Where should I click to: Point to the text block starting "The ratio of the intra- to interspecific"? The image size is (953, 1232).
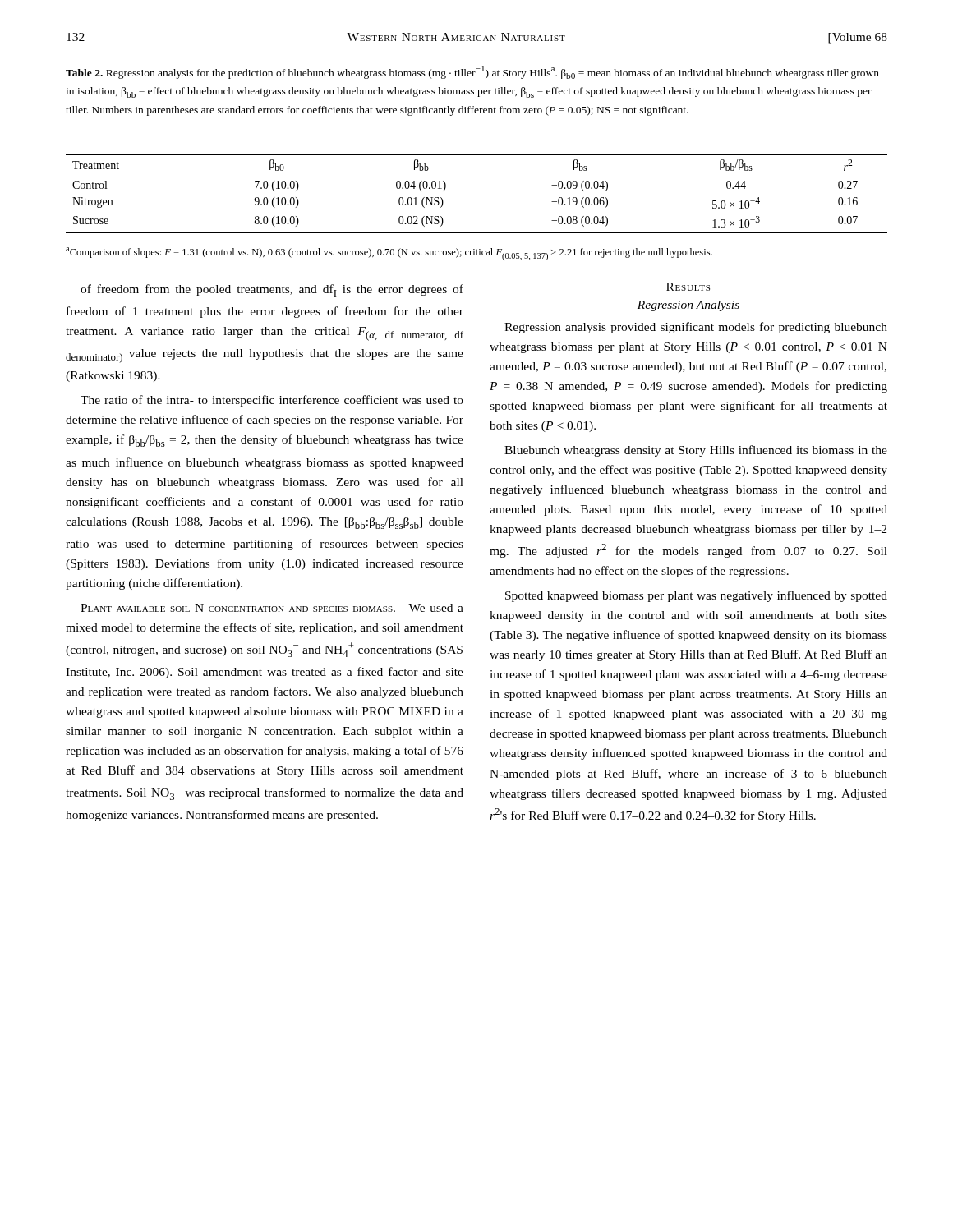265,491
